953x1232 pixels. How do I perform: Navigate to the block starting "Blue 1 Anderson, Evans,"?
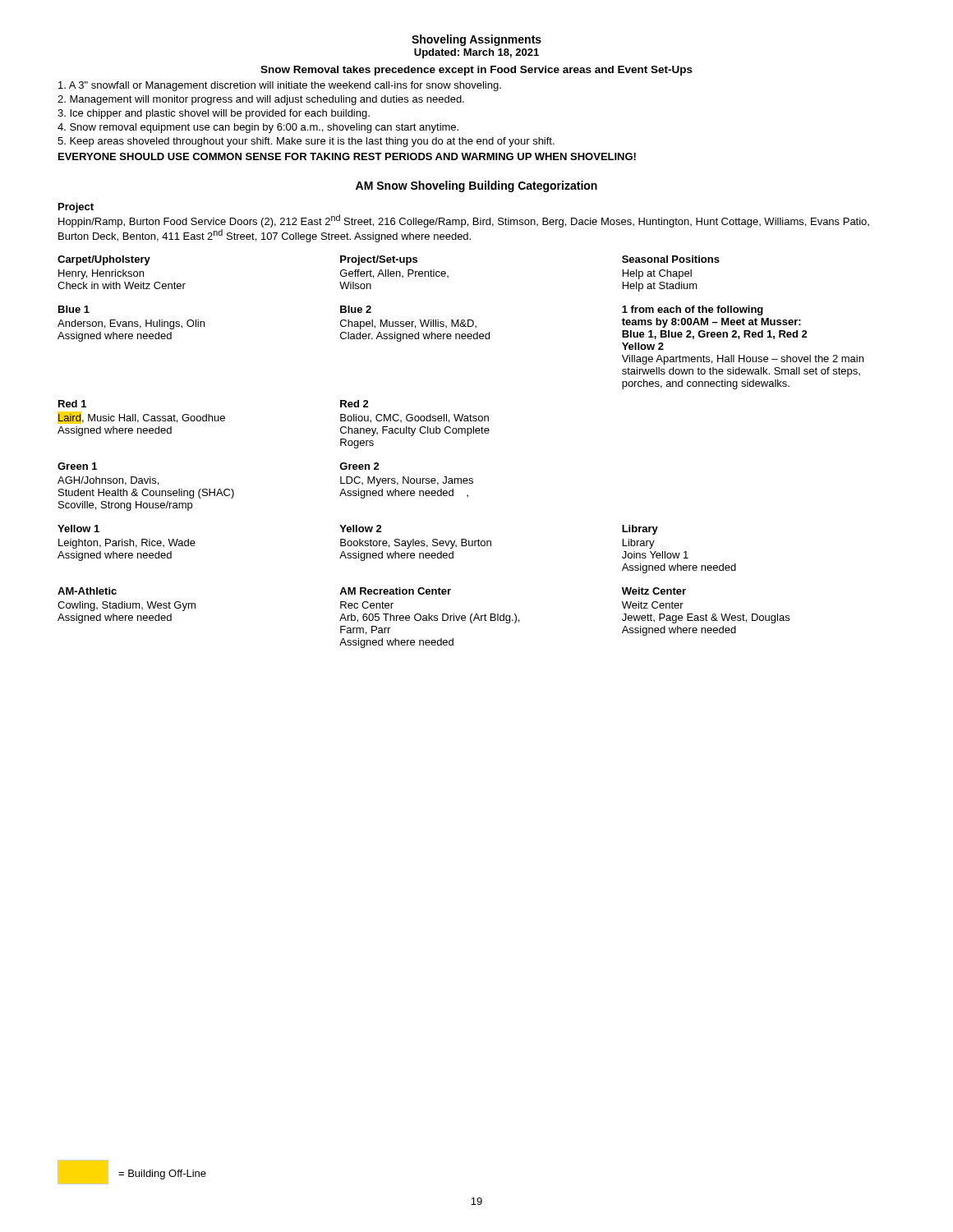[194, 322]
